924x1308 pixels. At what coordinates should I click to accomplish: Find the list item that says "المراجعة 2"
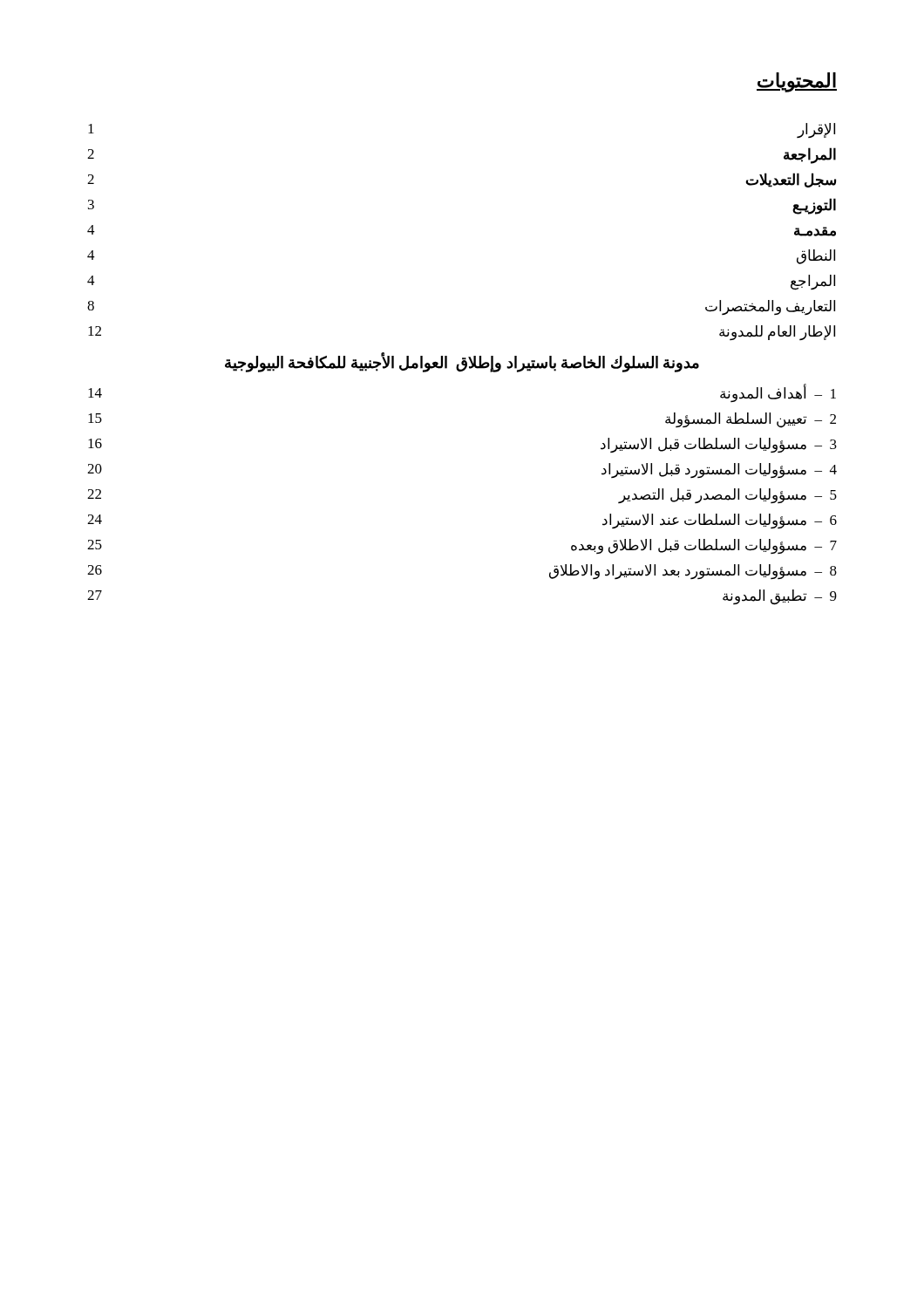coord(822,156)
